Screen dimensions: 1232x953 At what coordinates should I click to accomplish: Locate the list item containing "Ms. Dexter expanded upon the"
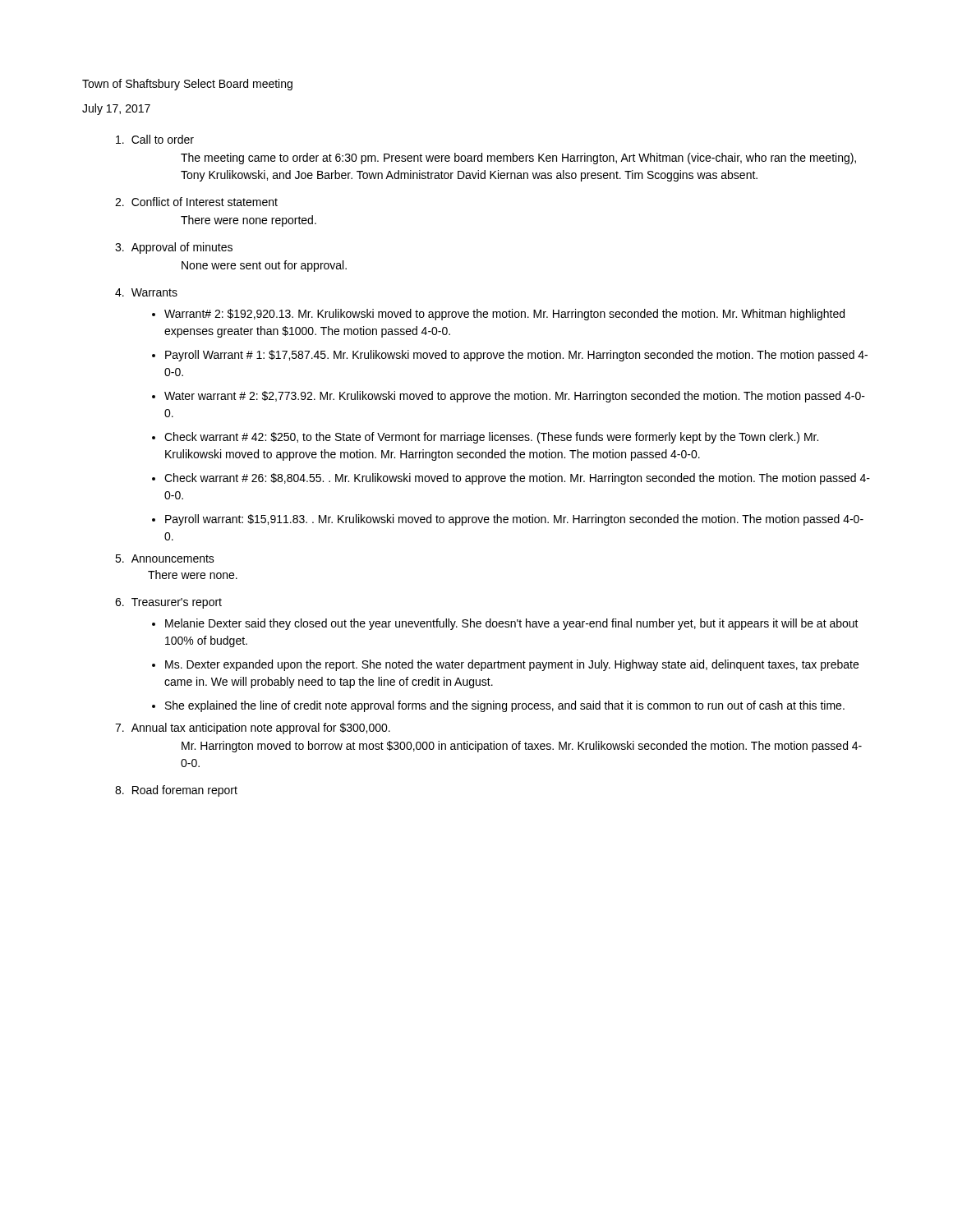[x=512, y=673]
